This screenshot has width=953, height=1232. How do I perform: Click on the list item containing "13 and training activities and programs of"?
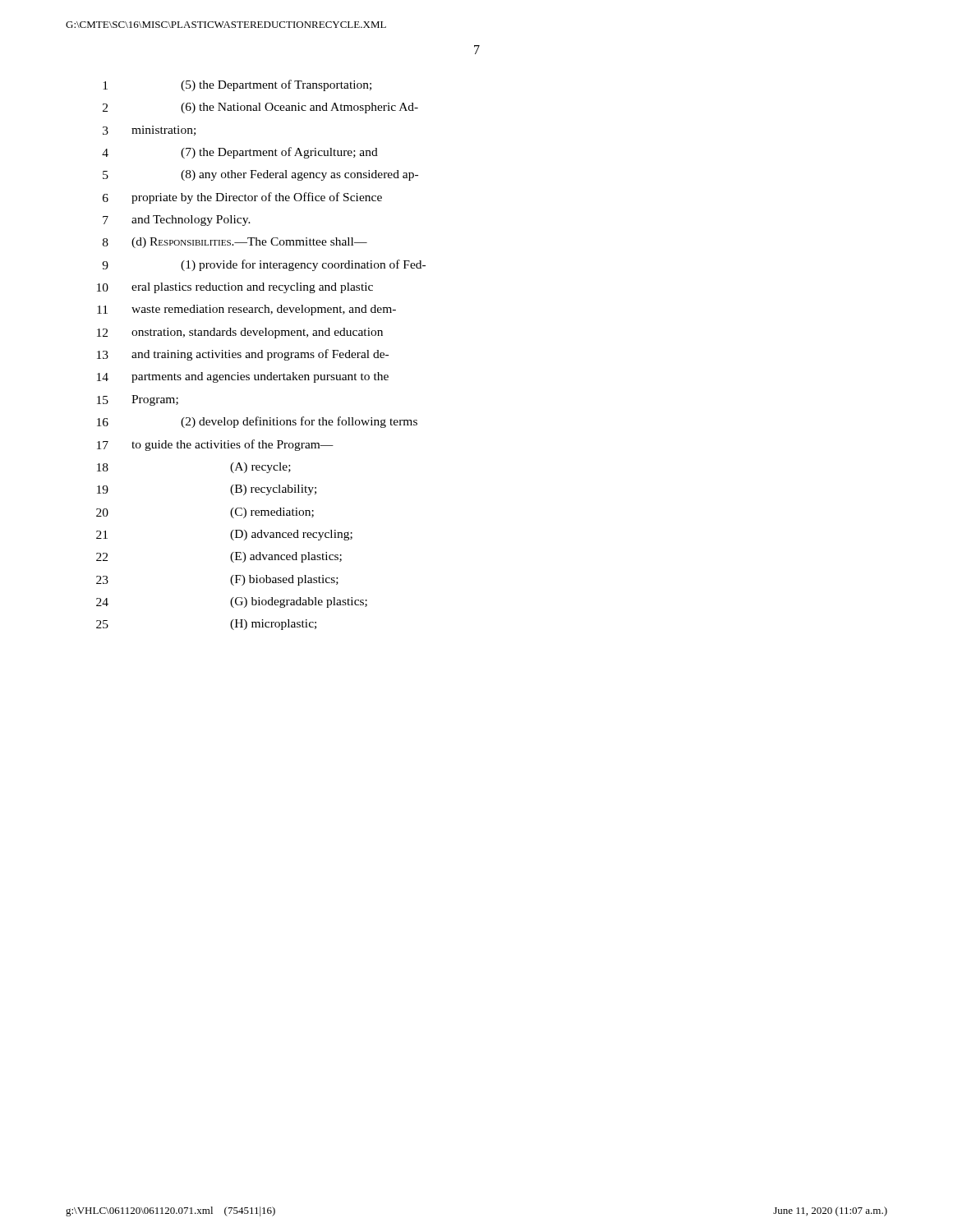[x=243, y=355]
